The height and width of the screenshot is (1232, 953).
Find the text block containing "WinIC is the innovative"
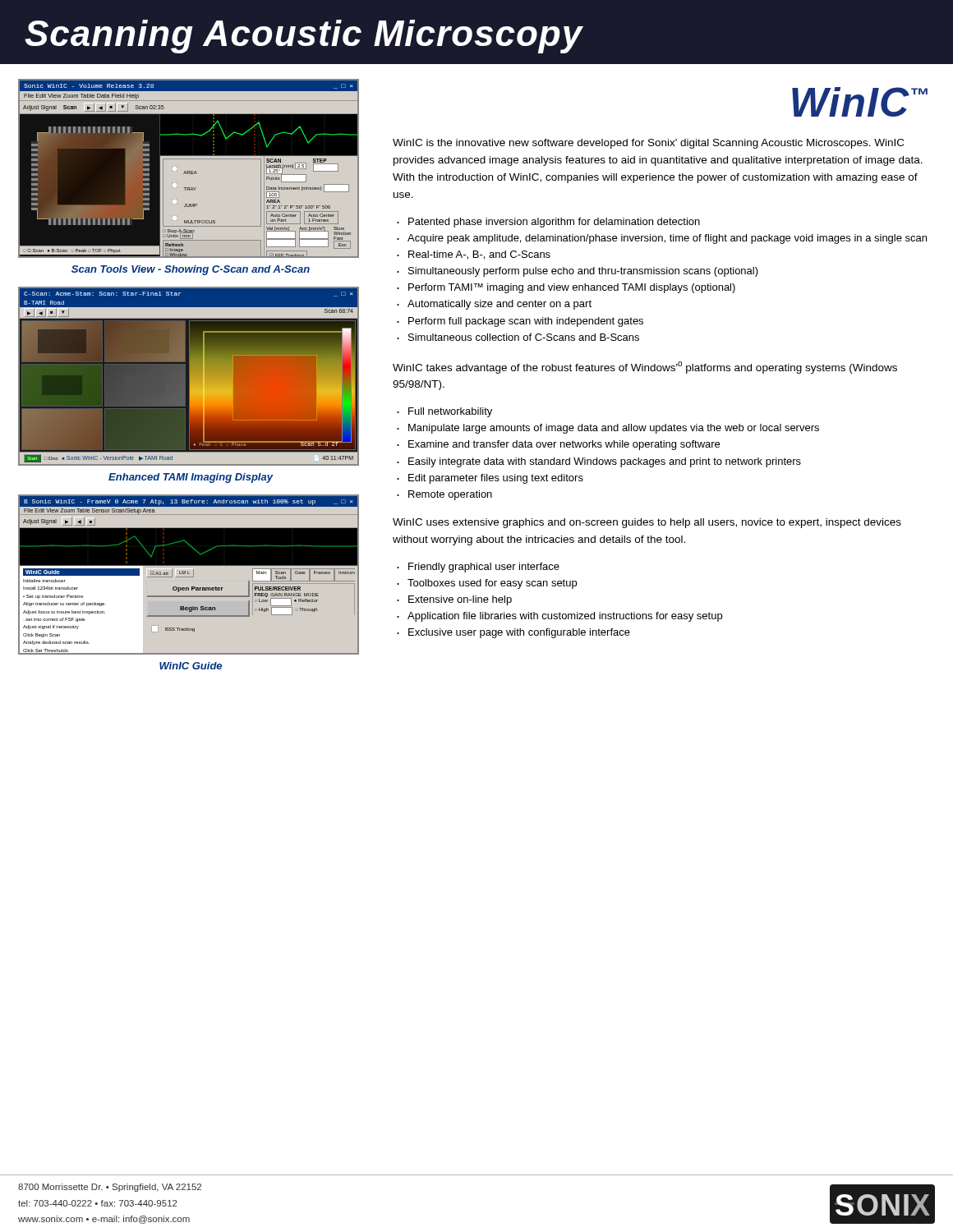click(658, 168)
